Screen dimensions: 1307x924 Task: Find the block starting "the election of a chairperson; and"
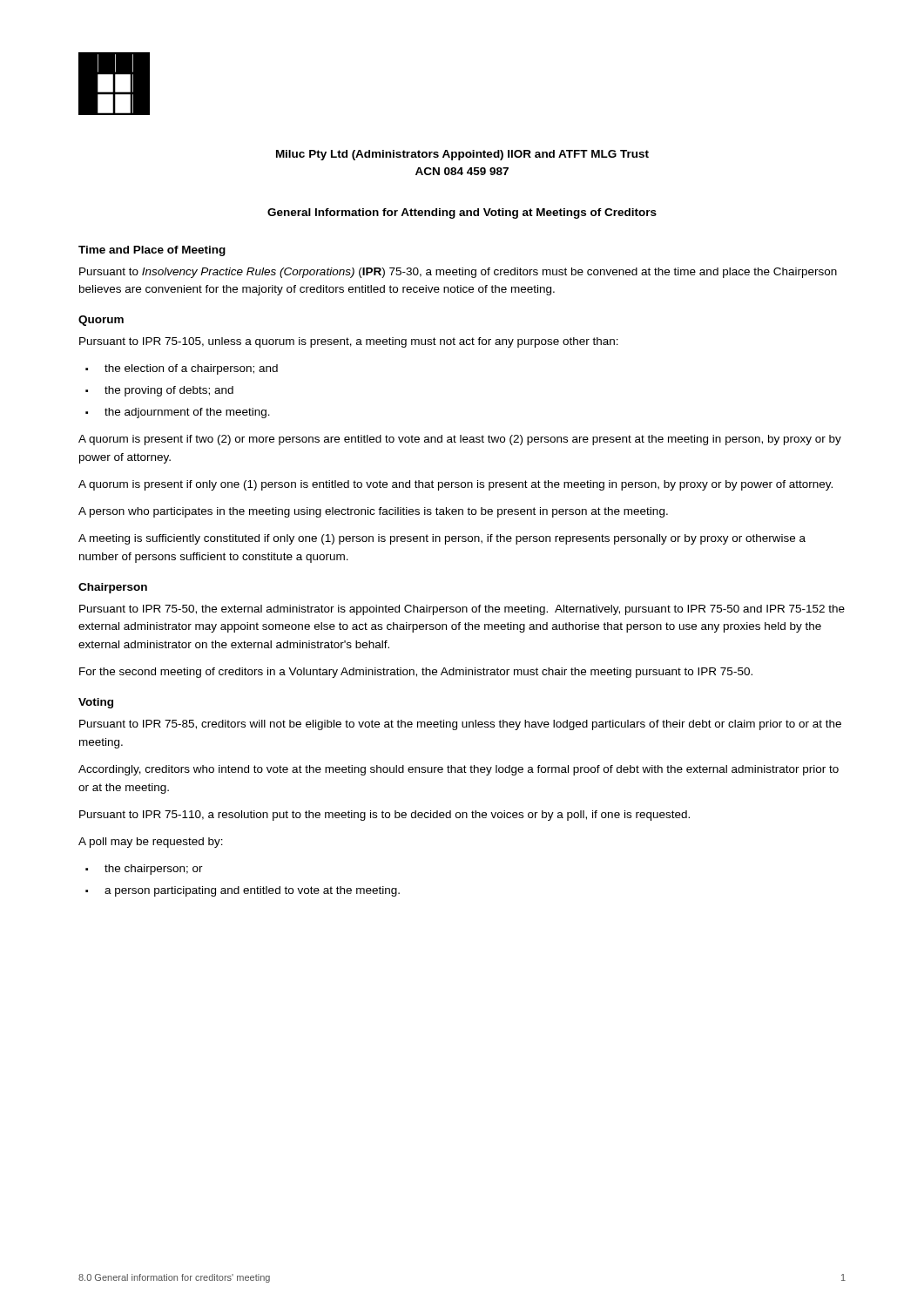[x=191, y=368]
